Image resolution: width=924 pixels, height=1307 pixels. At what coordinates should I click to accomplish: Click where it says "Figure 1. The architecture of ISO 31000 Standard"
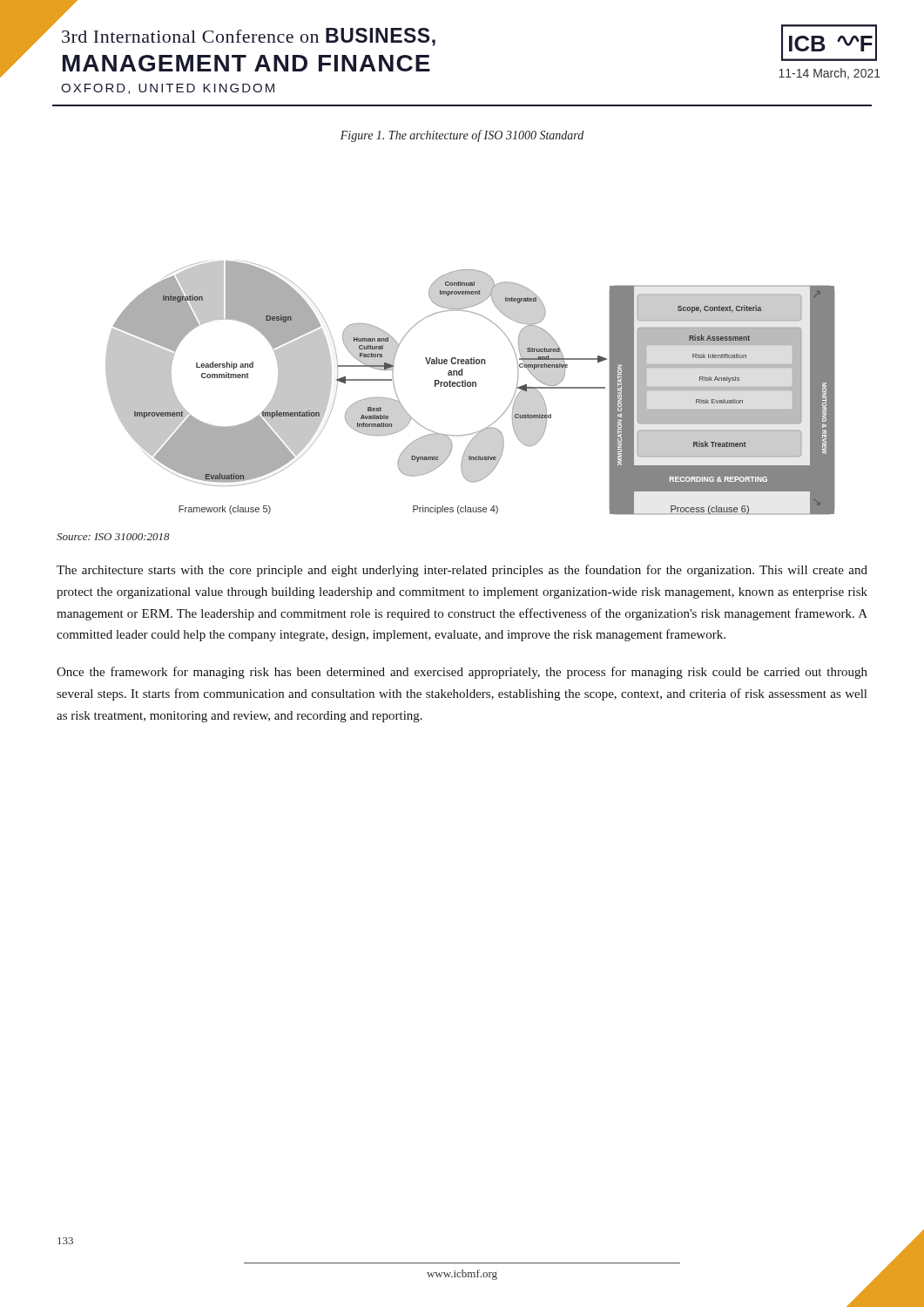coord(462,136)
